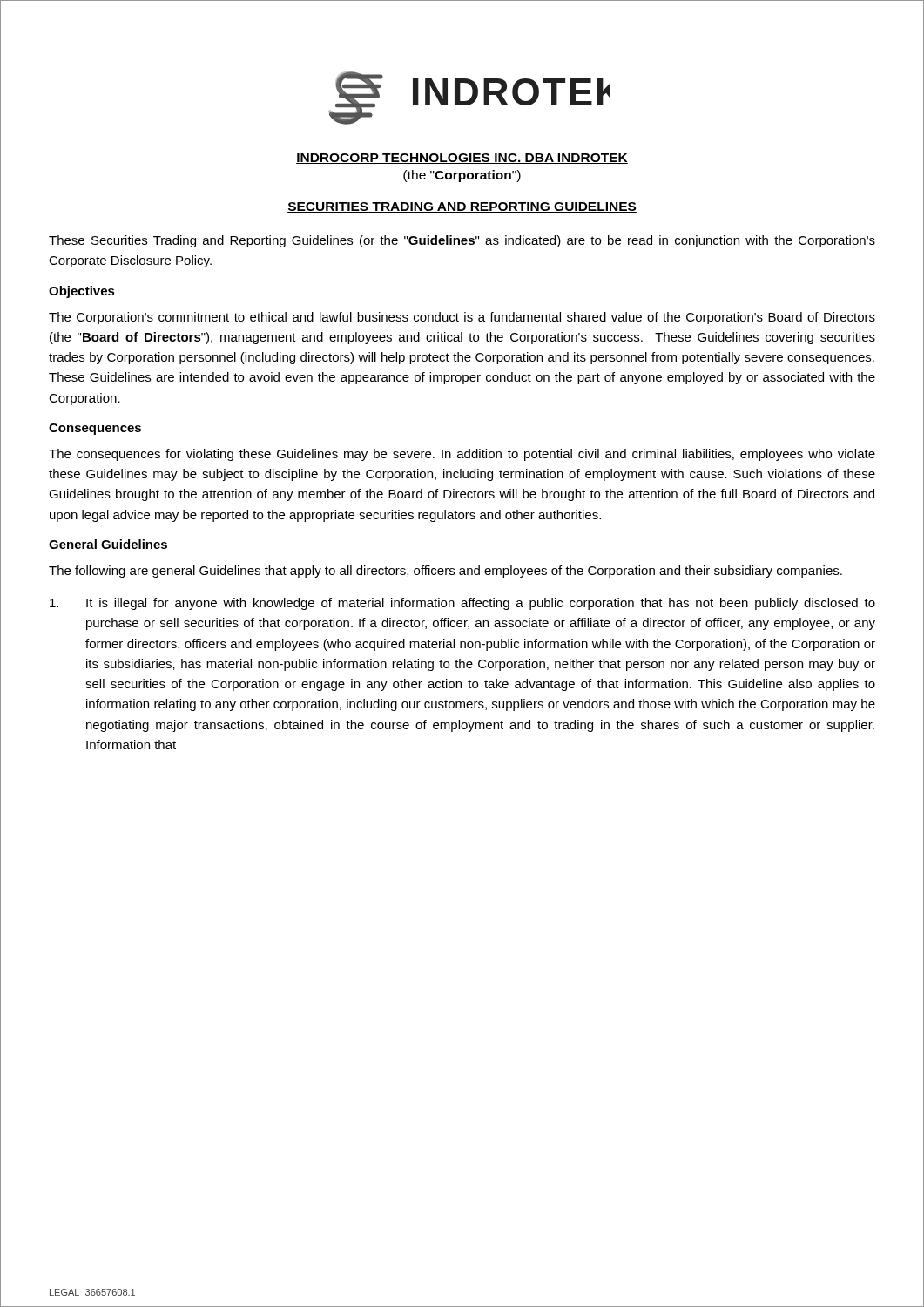Click on the element starting "It is illegal for anyone"

click(462, 673)
